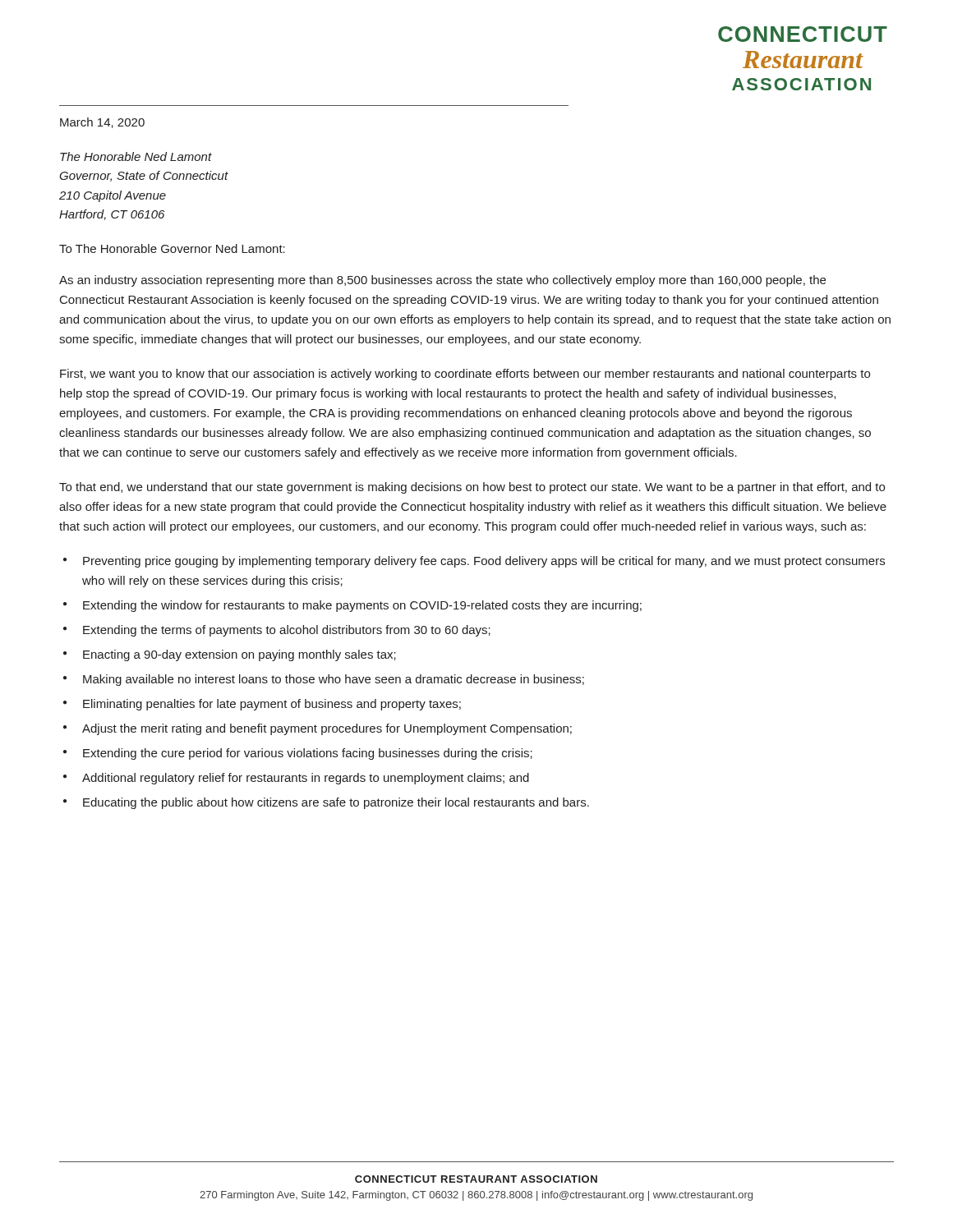Where is the passage that starts "Enacting a 90-day extension on paying monthly"?
953x1232 pixels.
(x=239, y=654)
